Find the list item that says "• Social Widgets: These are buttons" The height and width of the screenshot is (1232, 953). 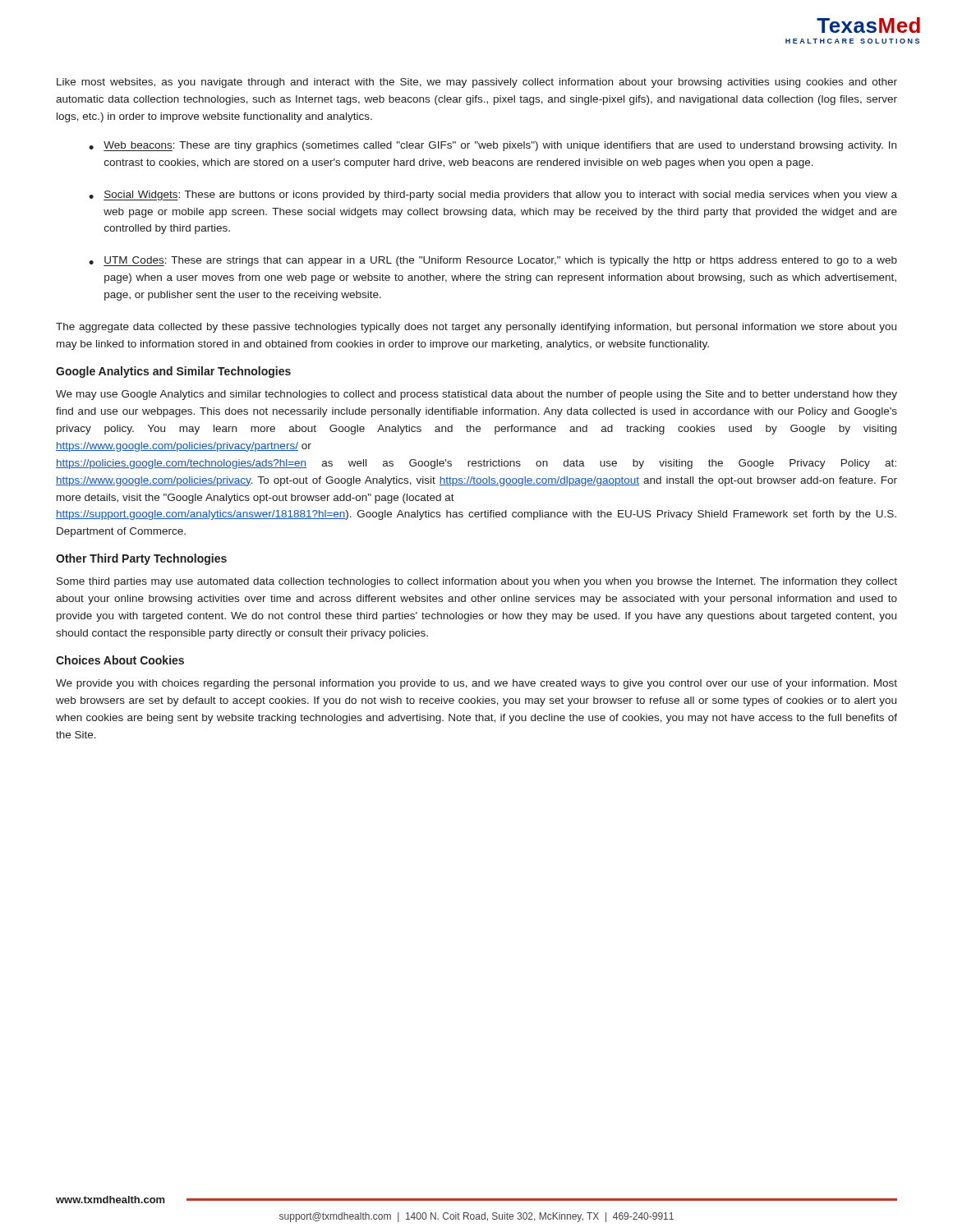point(493,212)
